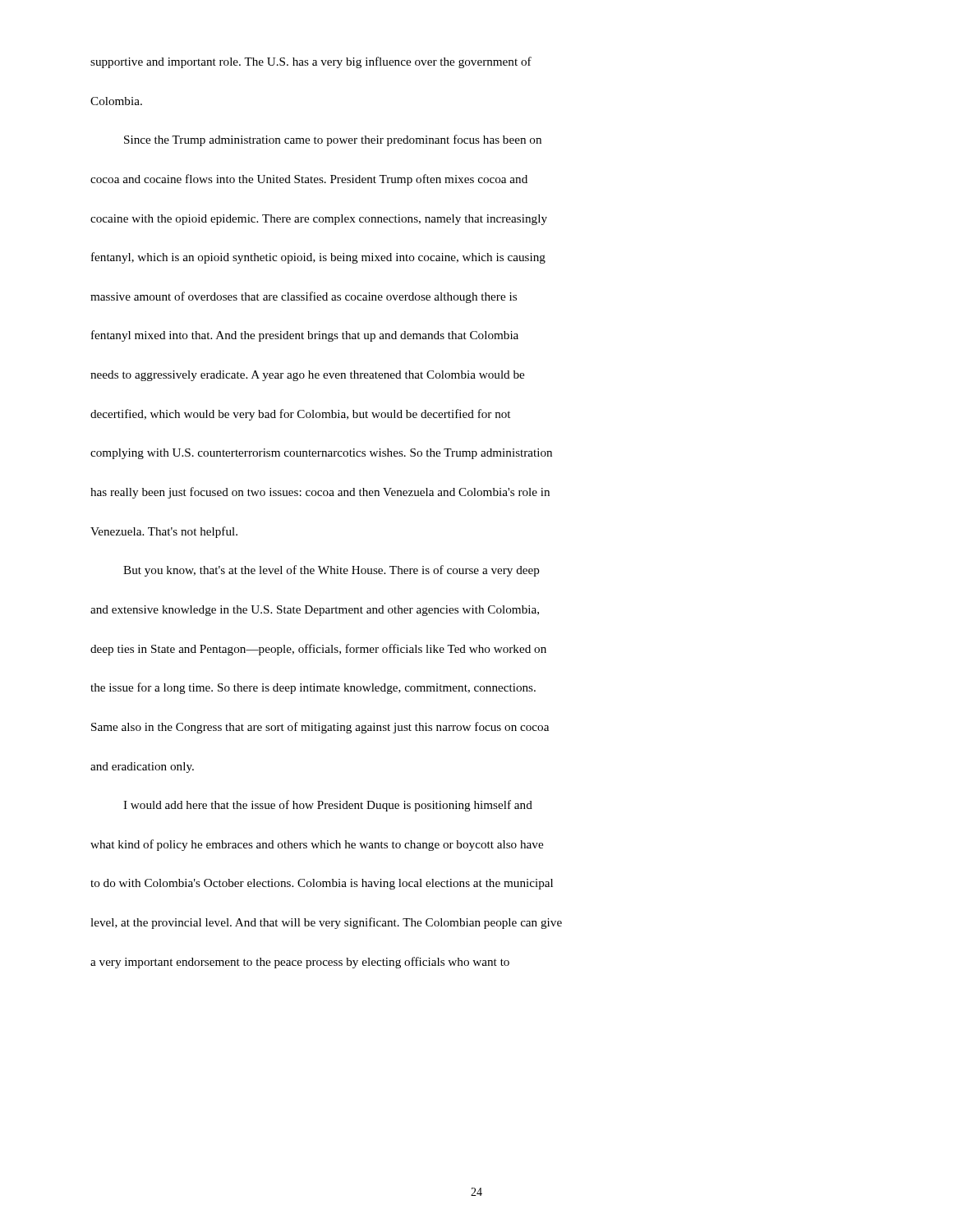Find the text block containing "supportive and important role. The U.S."
Viewport: 953px width, 1232px height.
pyautogui.click(x=311, y=62)
